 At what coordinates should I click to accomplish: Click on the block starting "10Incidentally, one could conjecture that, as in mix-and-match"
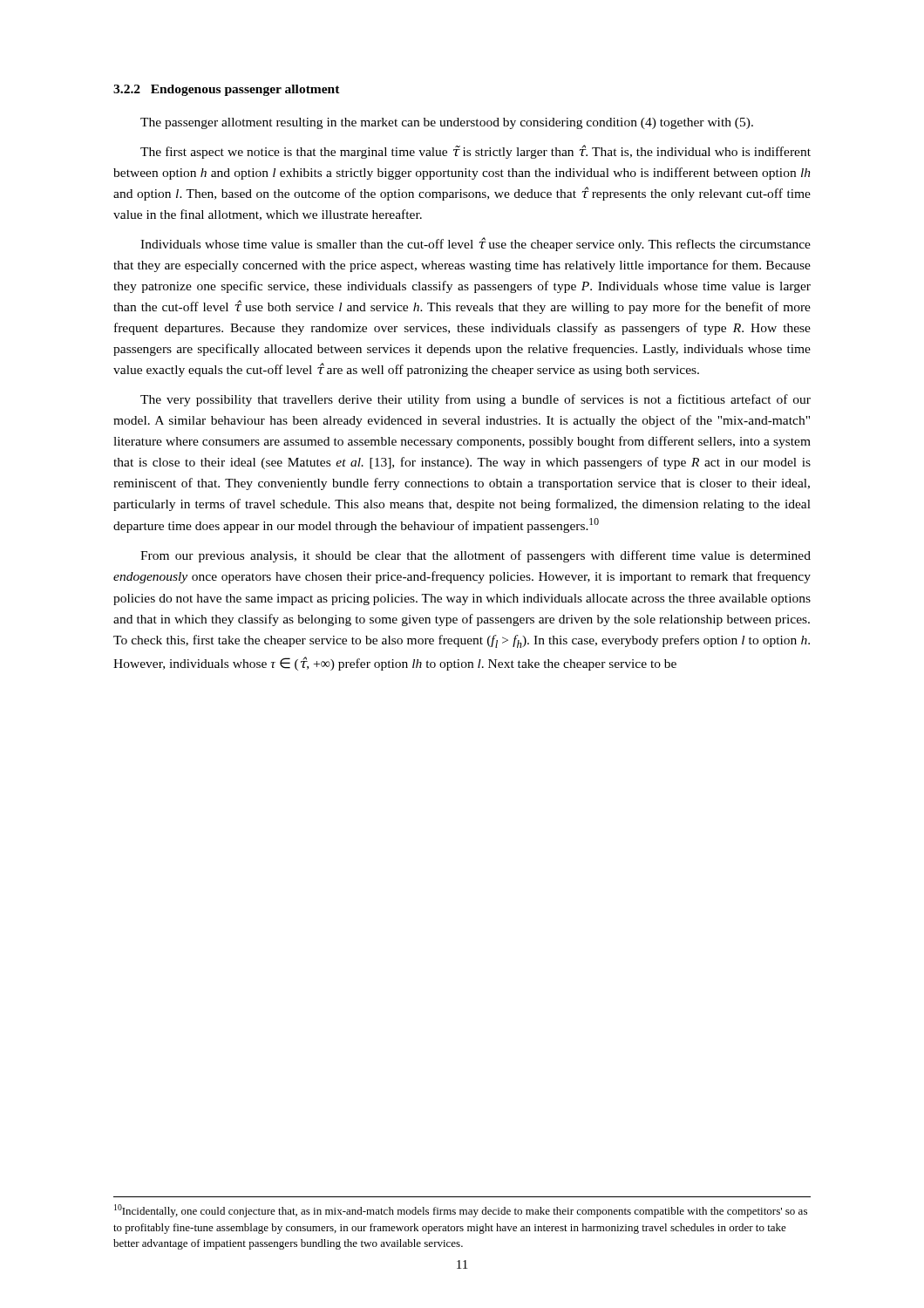460,1226
